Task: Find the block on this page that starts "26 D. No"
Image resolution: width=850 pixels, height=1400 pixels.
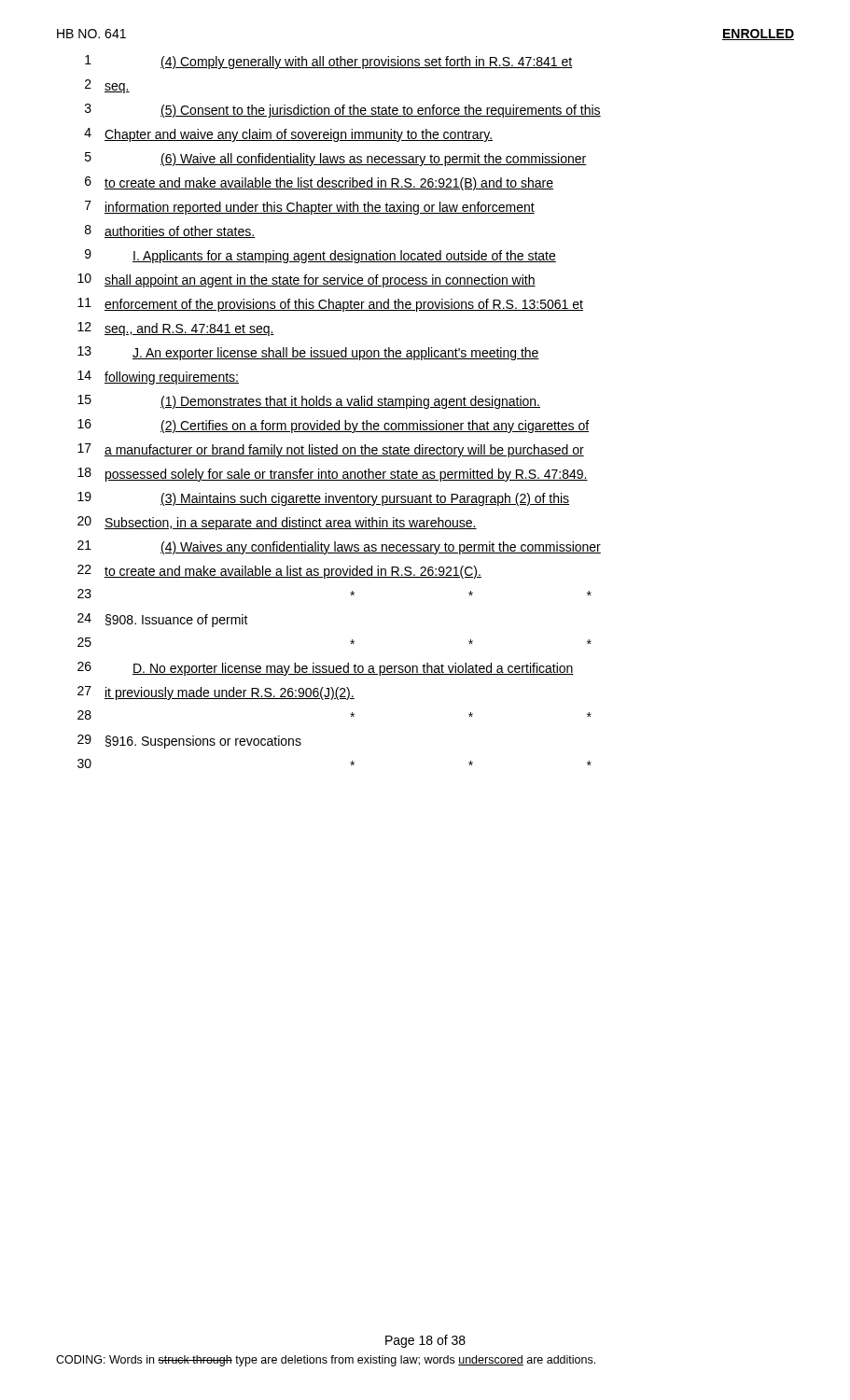Action: (425, 667)
